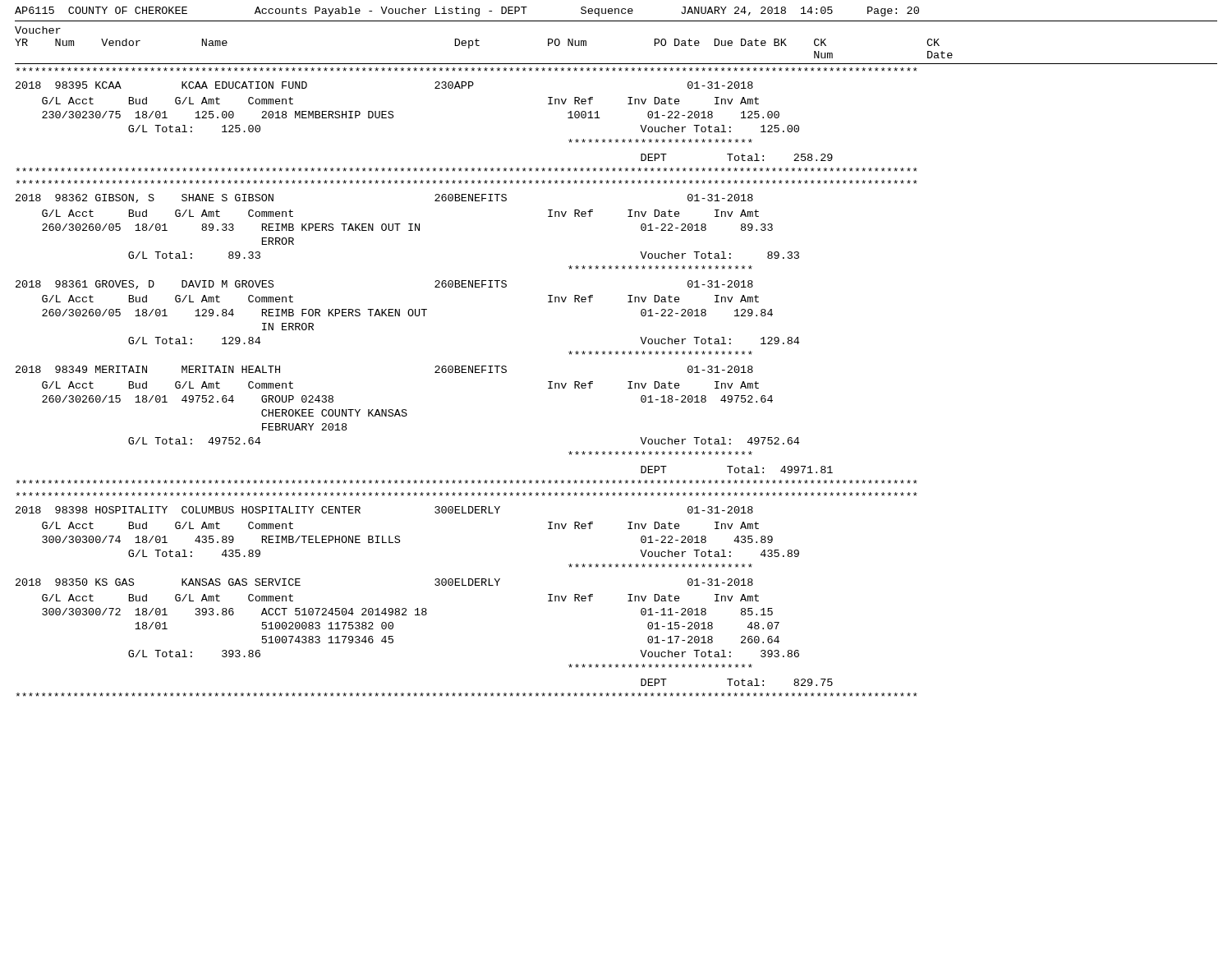
Task: Point to the block beginning "2018 98398 HOSPITALITY COLUMBUS HOSPITALITY"
Action: (25, 510)
